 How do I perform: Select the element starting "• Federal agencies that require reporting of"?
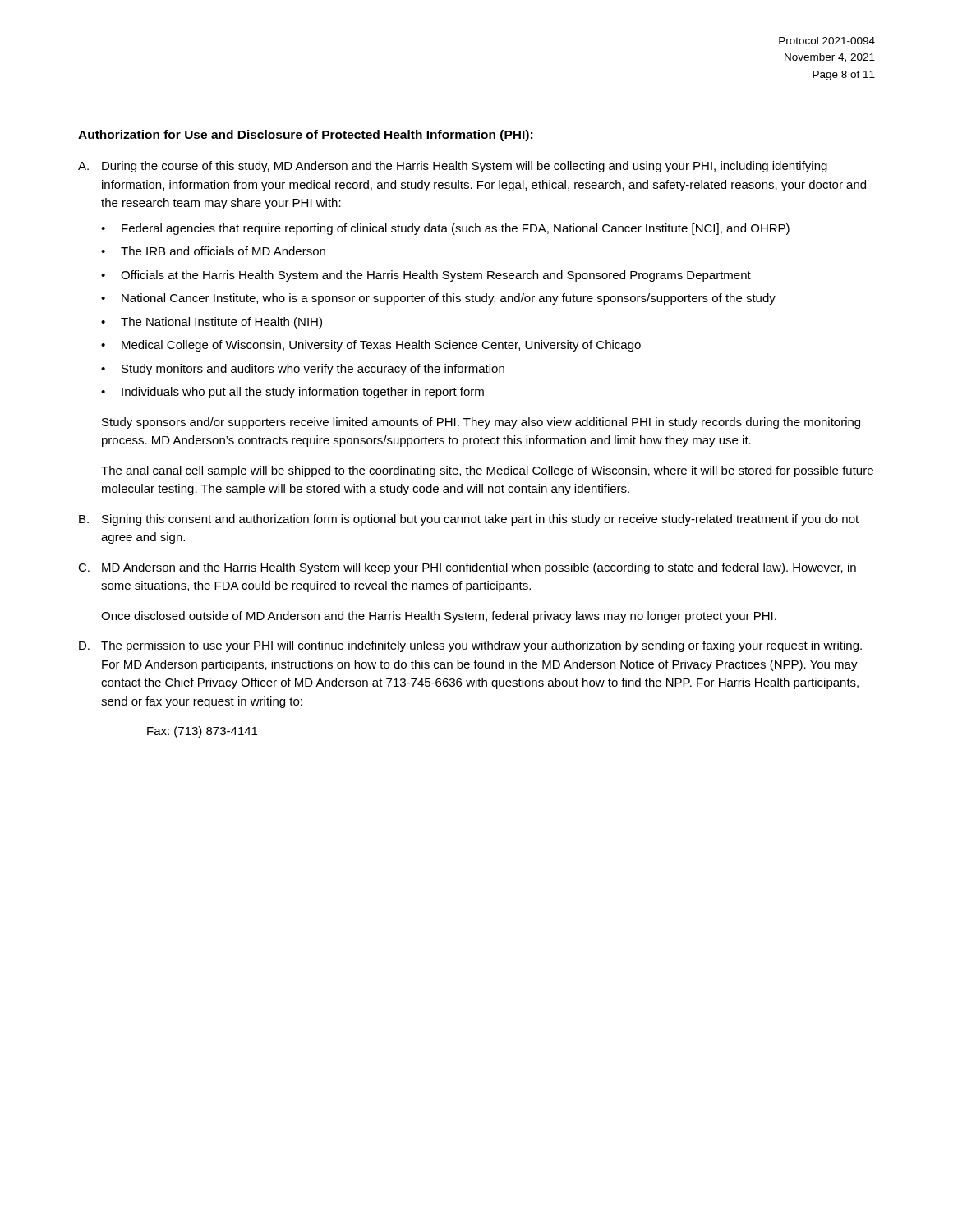click(488, 228)
